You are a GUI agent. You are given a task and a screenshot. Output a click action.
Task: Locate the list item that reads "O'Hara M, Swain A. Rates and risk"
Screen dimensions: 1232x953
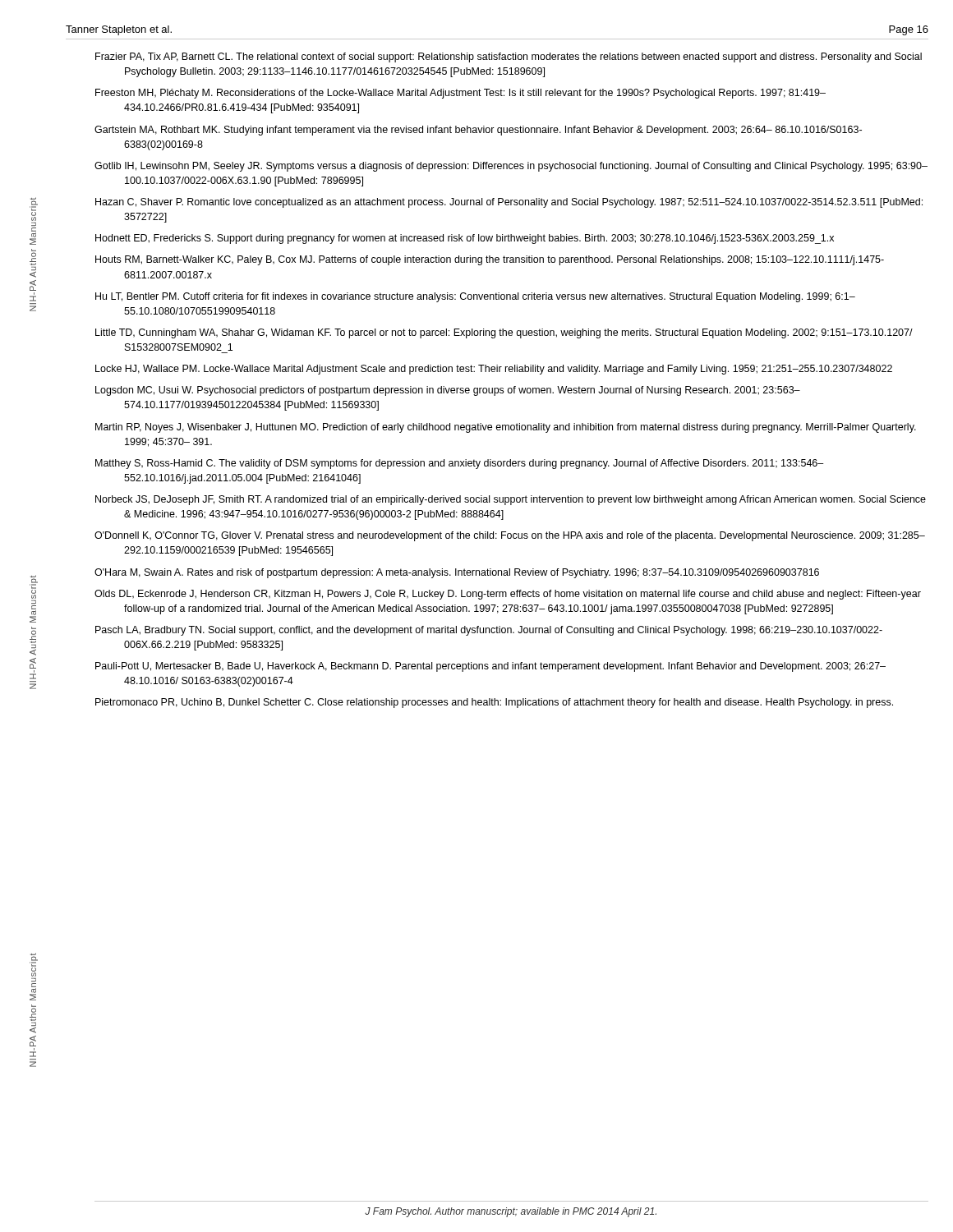pos(457,572)
